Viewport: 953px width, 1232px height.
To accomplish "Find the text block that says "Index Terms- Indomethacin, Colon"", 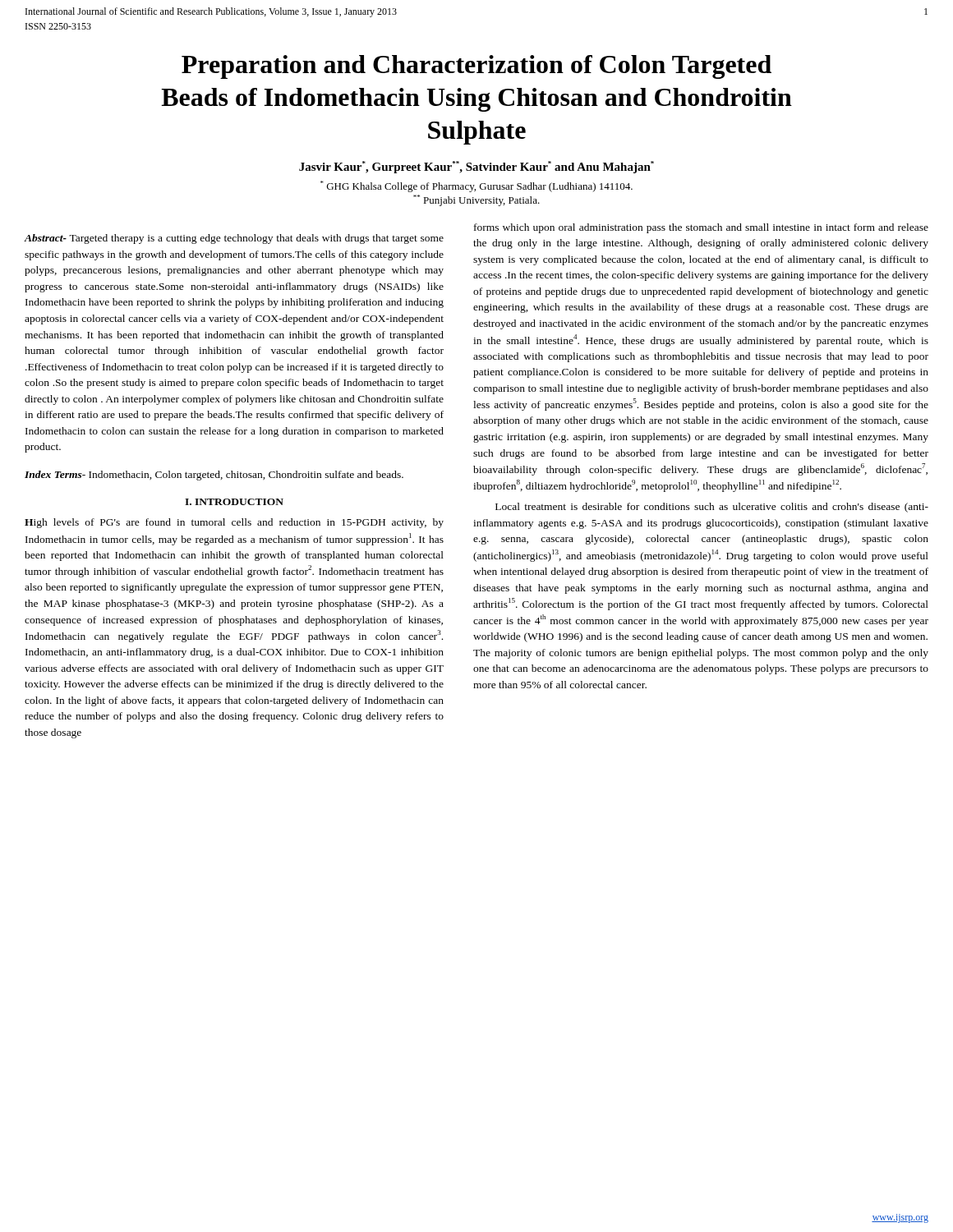I will point(234,474).
